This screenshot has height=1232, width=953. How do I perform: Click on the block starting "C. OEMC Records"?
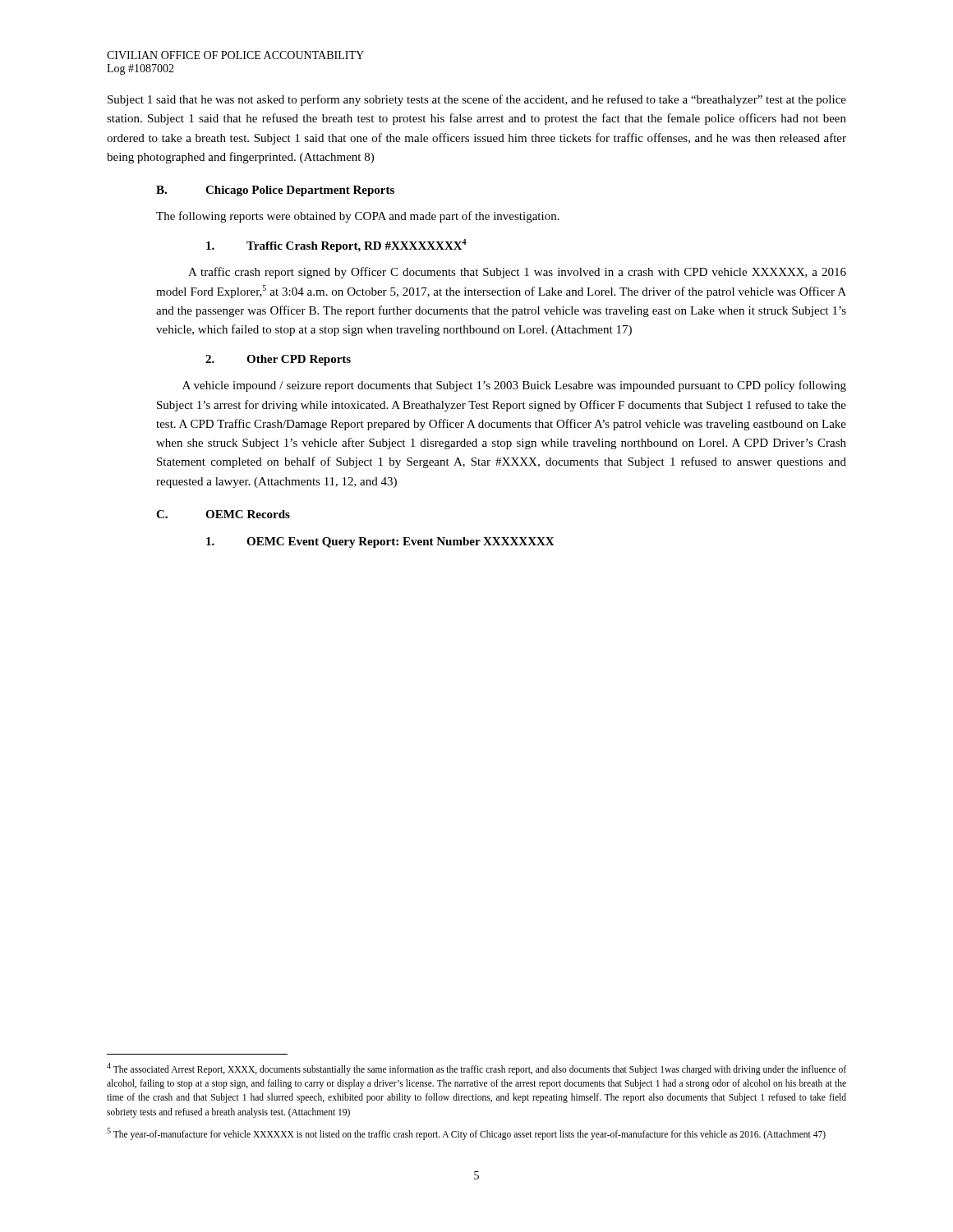point(223,514)
